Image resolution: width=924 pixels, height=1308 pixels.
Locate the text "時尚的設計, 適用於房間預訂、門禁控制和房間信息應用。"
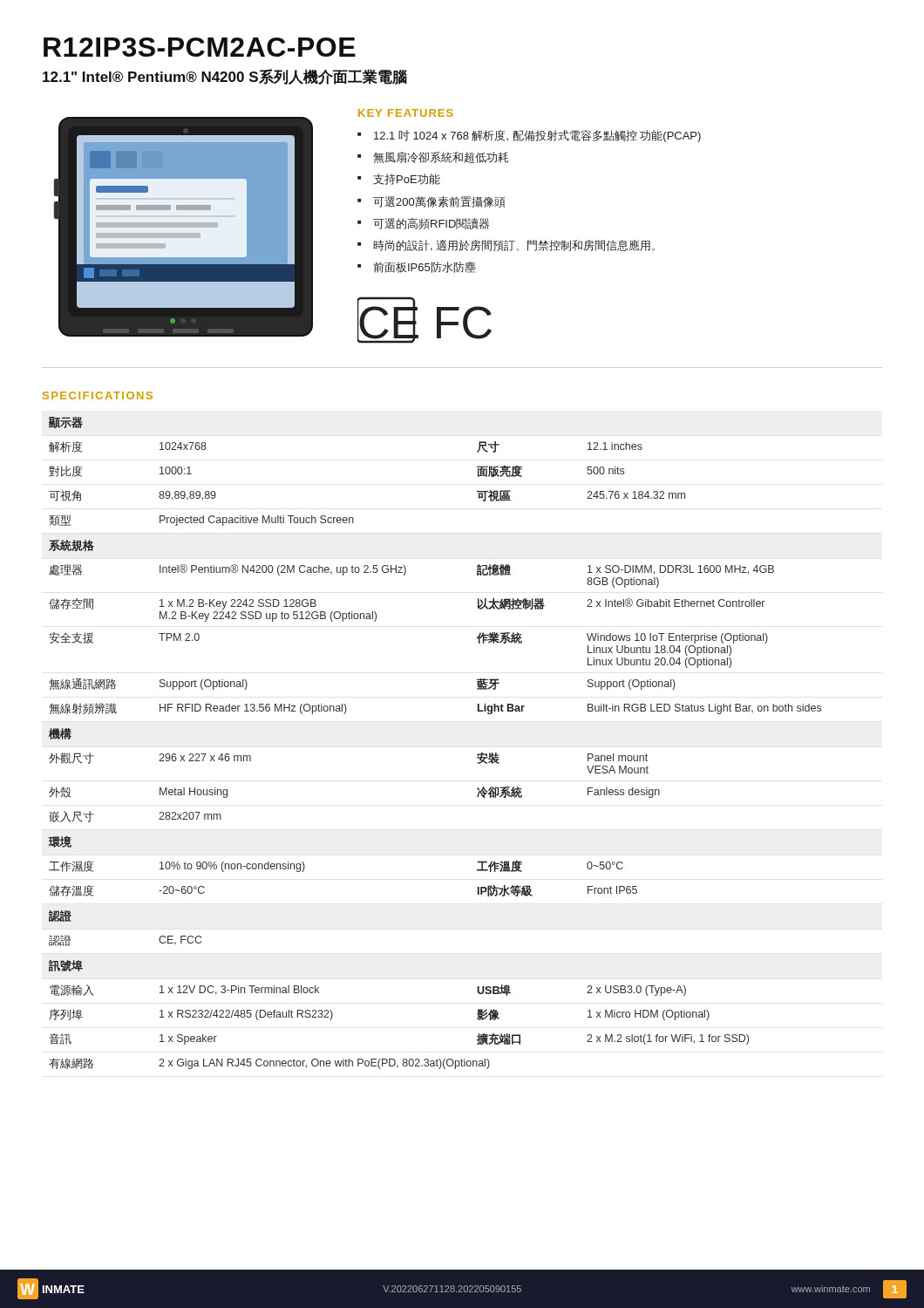point(518,245)
